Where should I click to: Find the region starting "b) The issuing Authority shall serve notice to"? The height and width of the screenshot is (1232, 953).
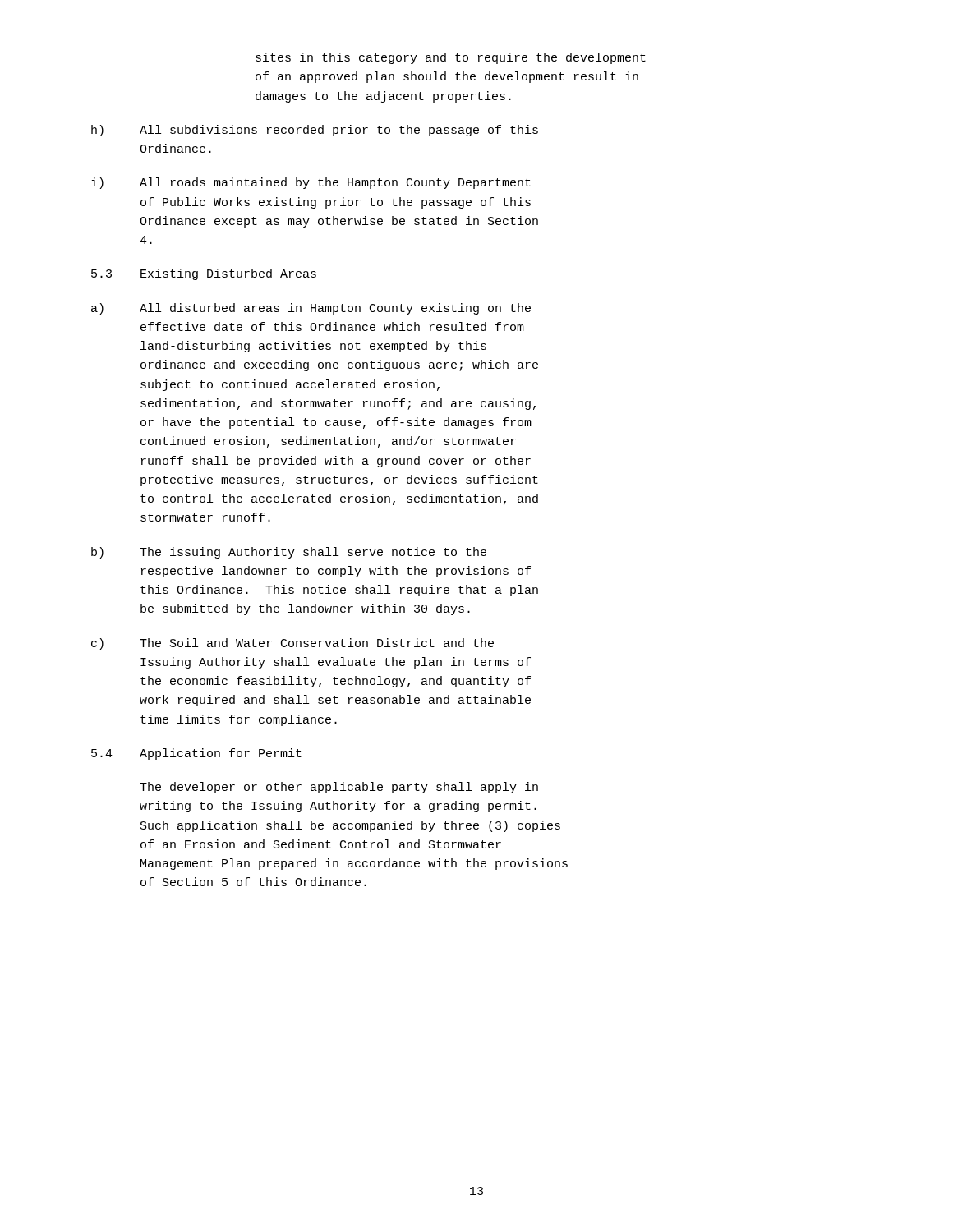476,582
